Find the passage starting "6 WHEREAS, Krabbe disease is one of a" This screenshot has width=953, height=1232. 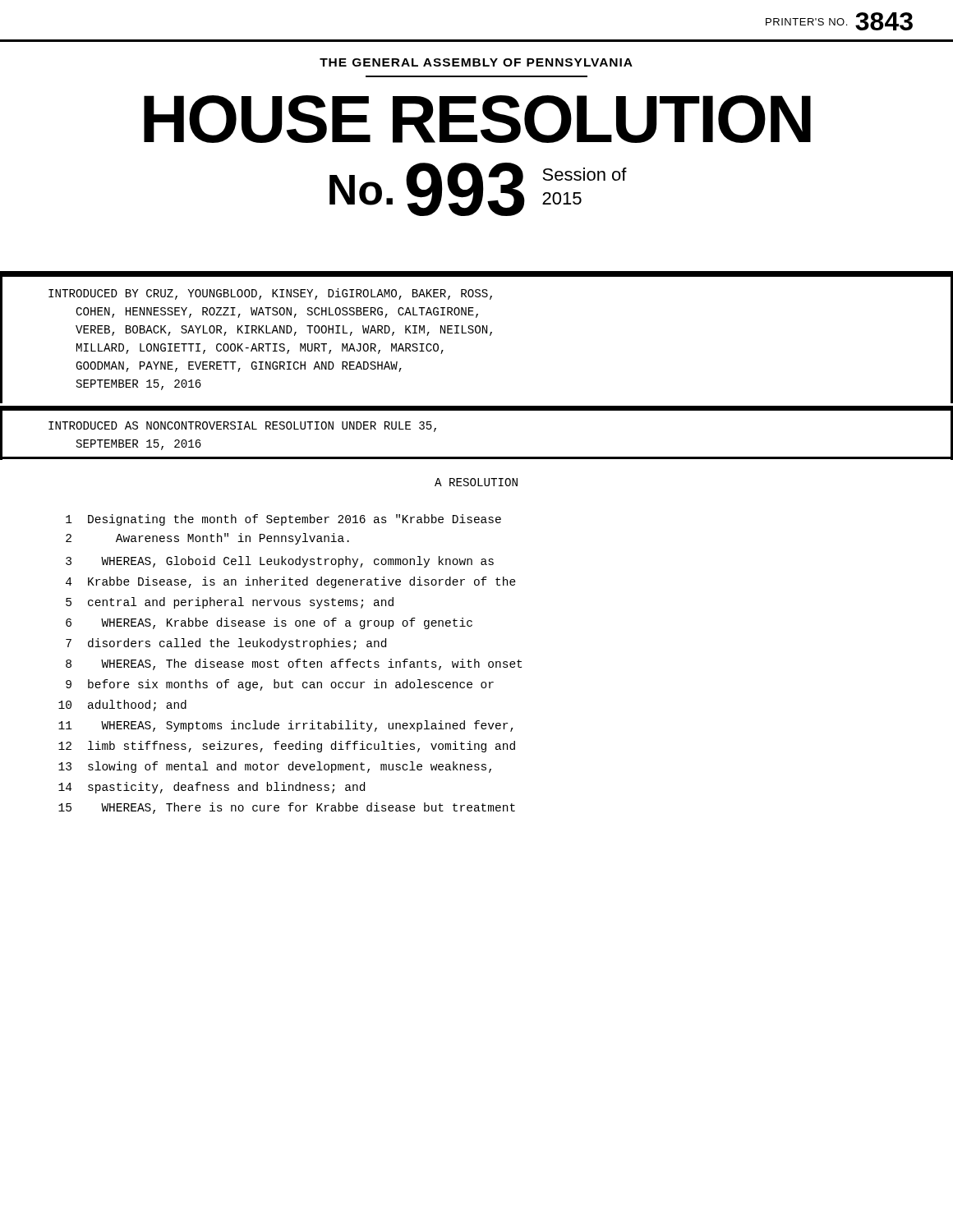476,624
